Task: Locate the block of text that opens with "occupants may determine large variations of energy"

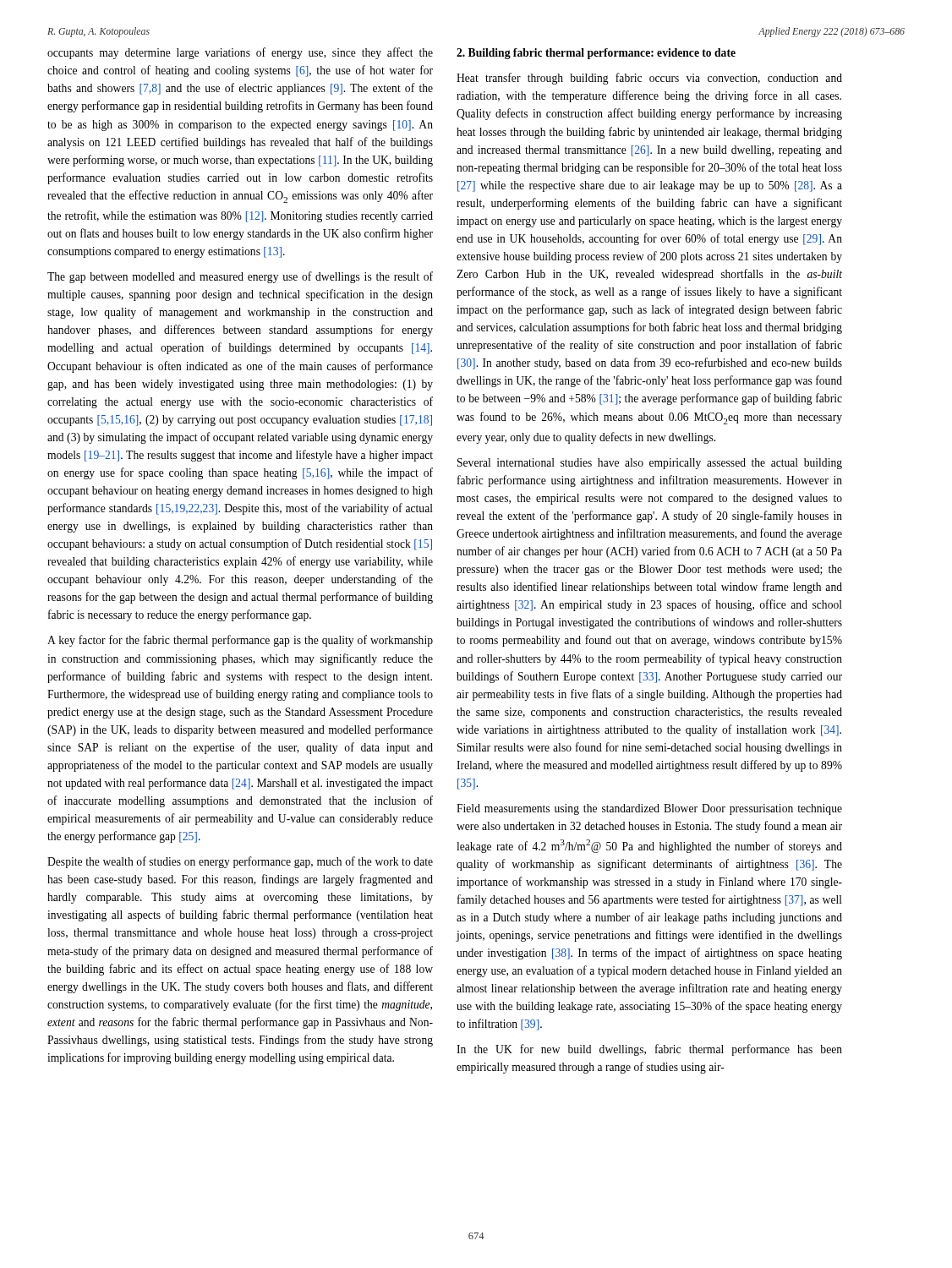Action: pyautogui.click(x=240, y=152)
